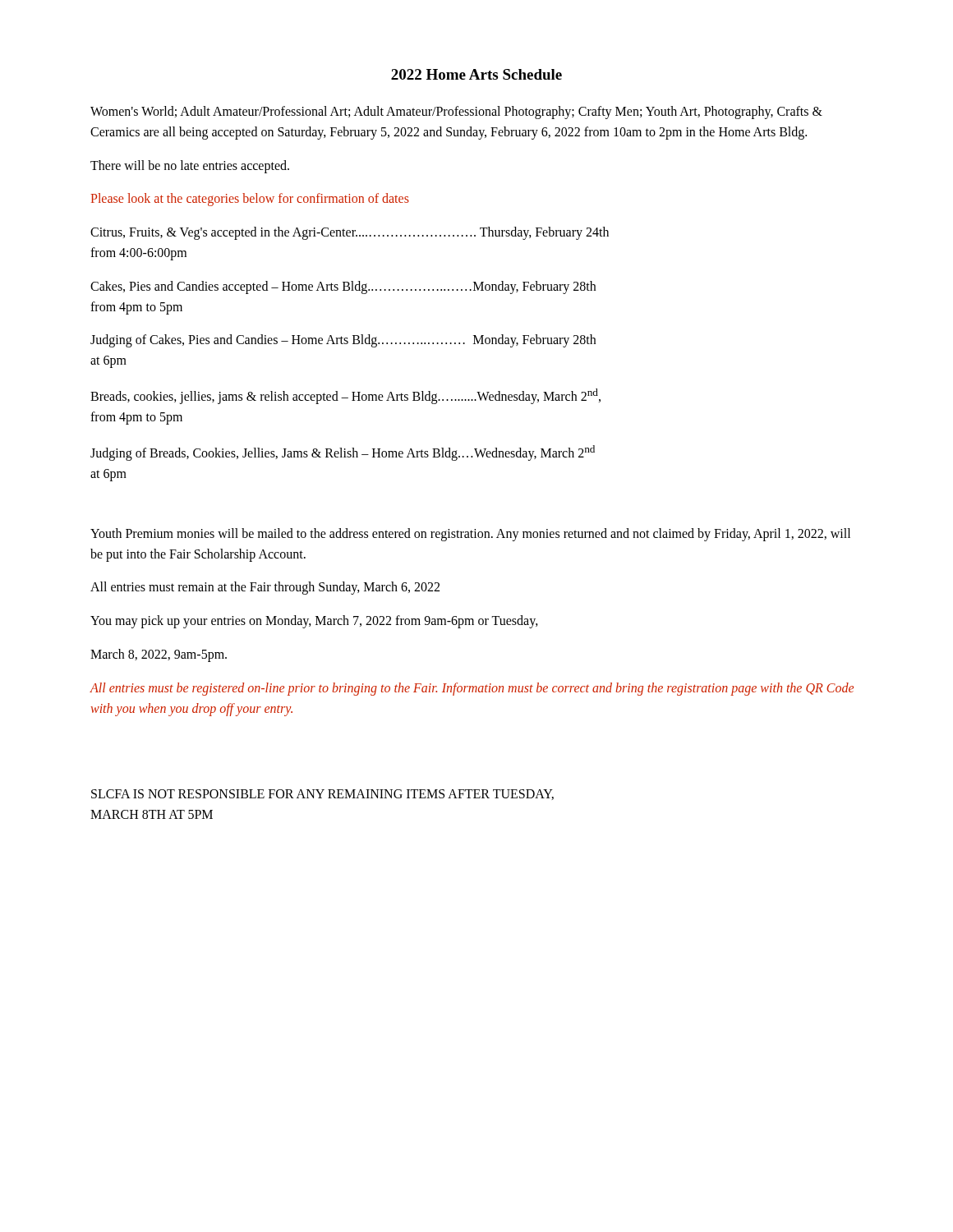The image size is (953, 1232).
Task: Locate the text block containing "There will be"
Action: (190, 165)
